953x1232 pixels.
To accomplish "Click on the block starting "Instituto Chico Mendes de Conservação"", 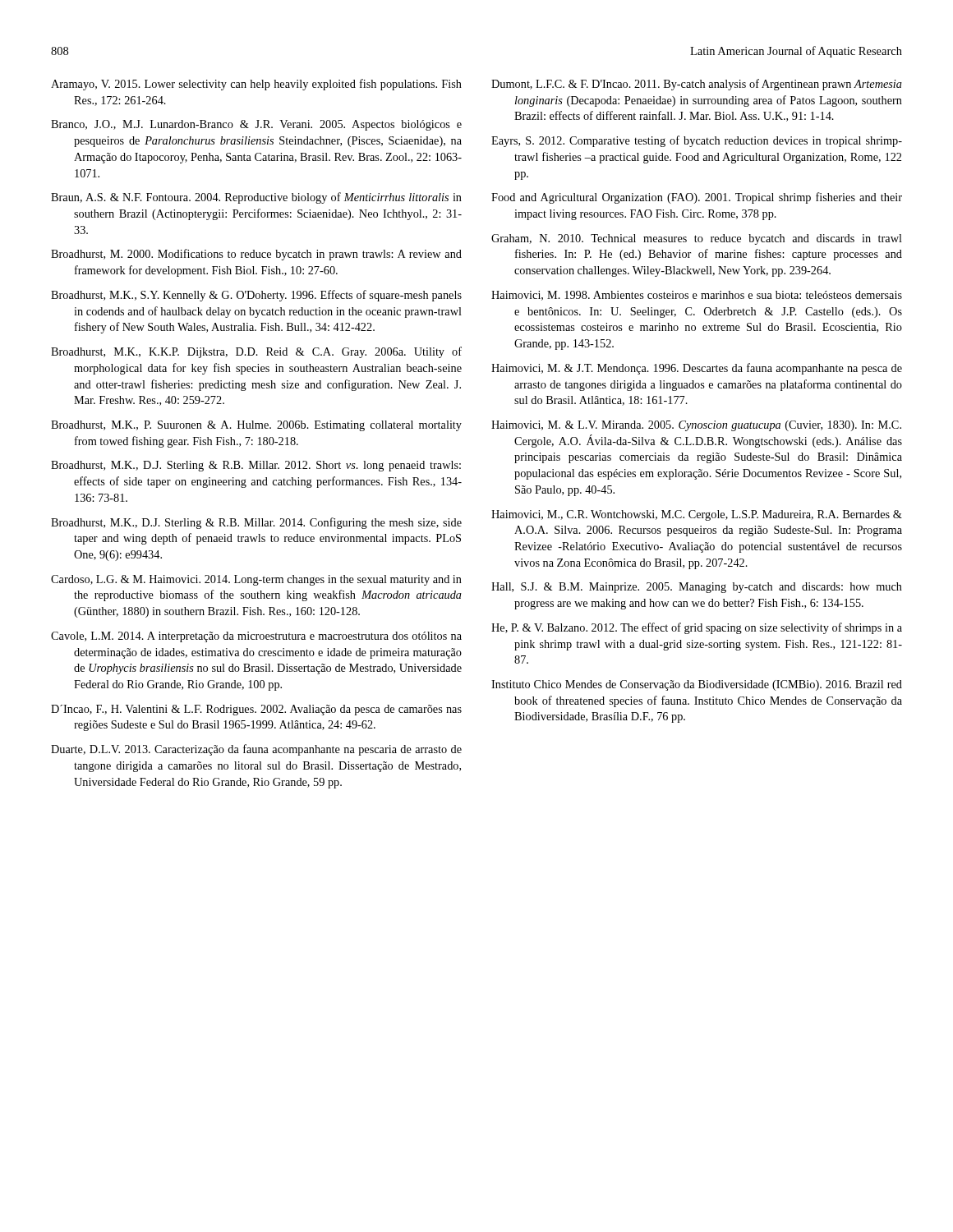I will [697, 700].
